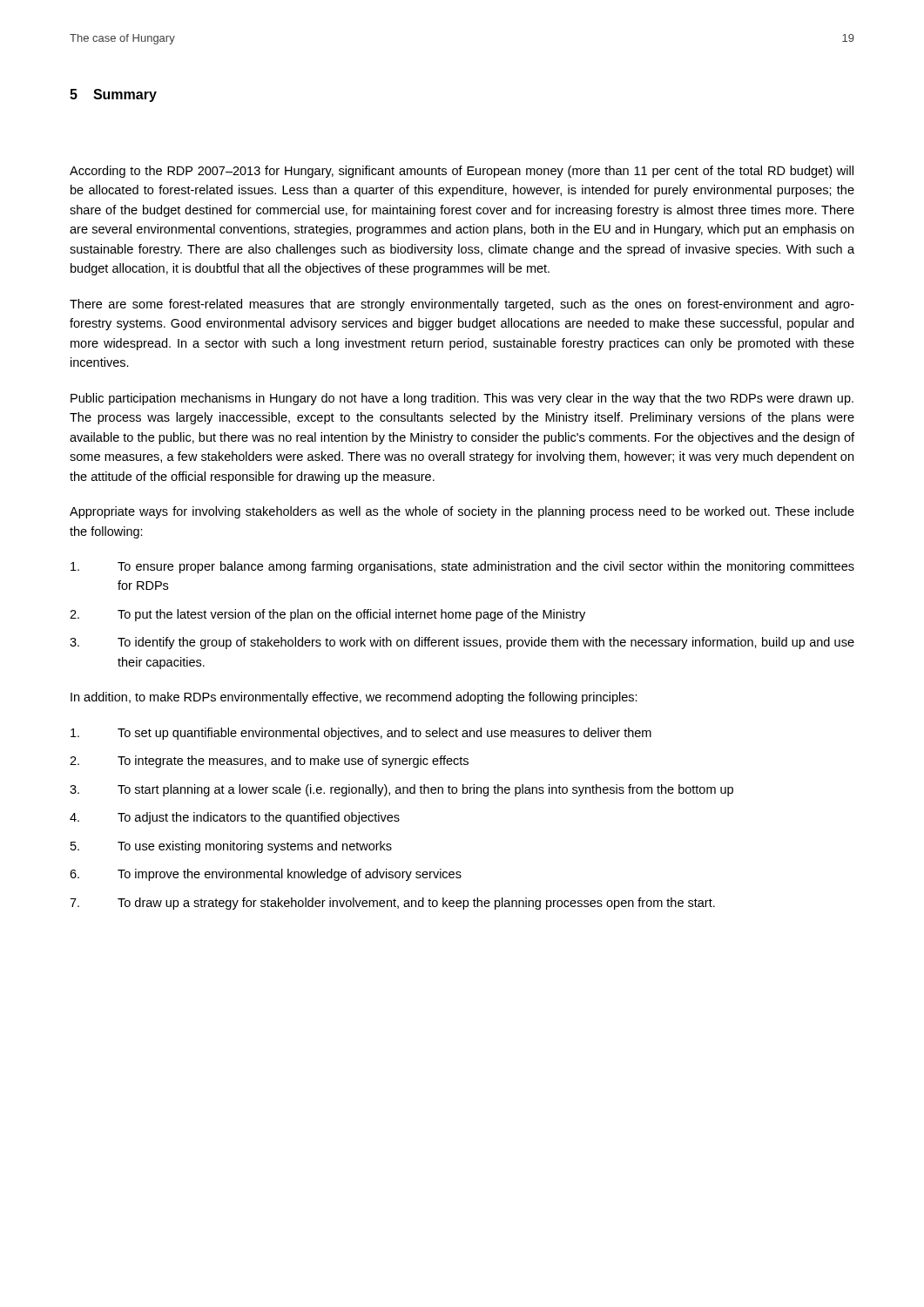Locate the text block that says "According to the RDP 2007–2013 for"
This screenshot has height=1307, width=924.
point(462,220)
